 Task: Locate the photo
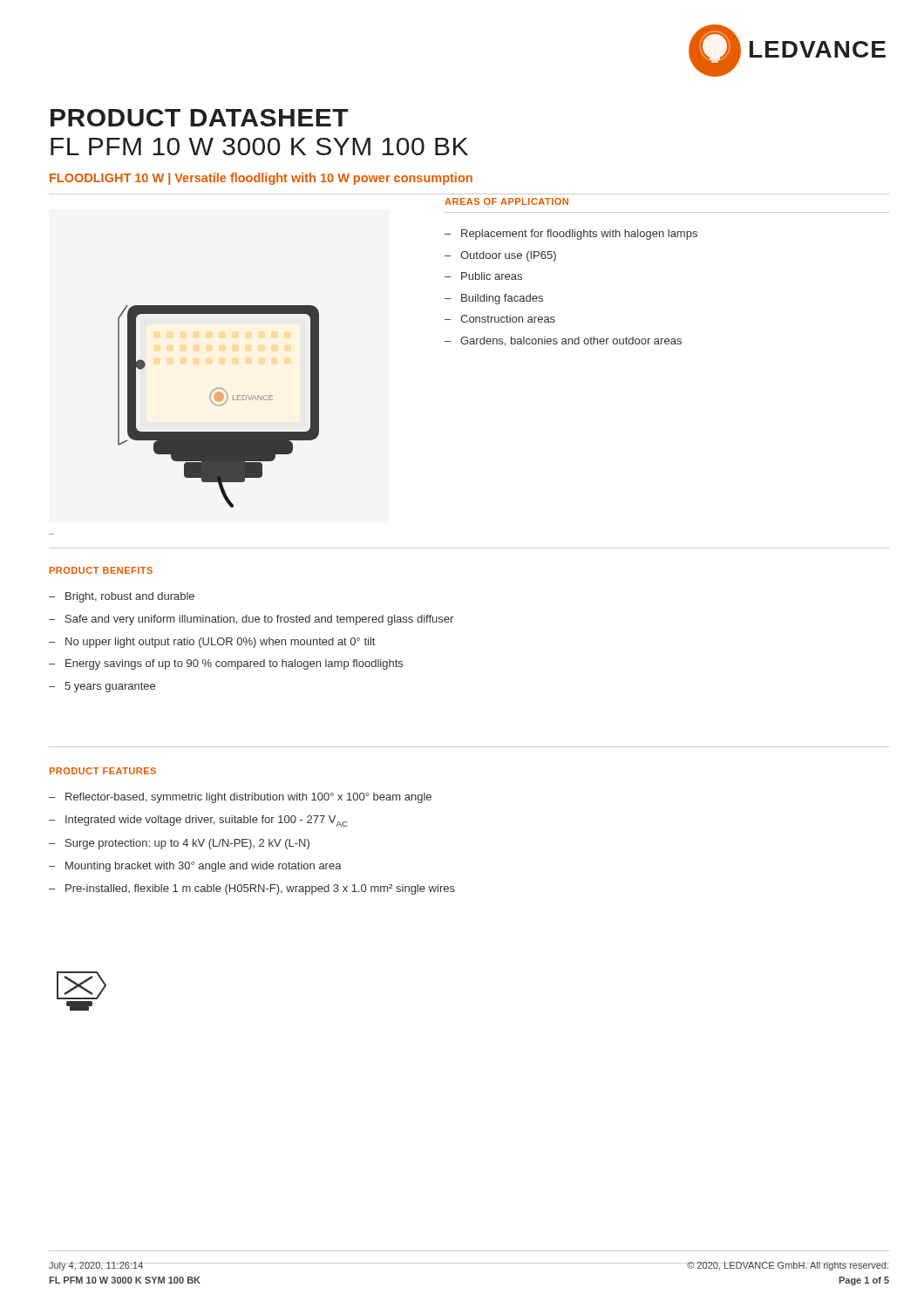click(x=219, y=374)
